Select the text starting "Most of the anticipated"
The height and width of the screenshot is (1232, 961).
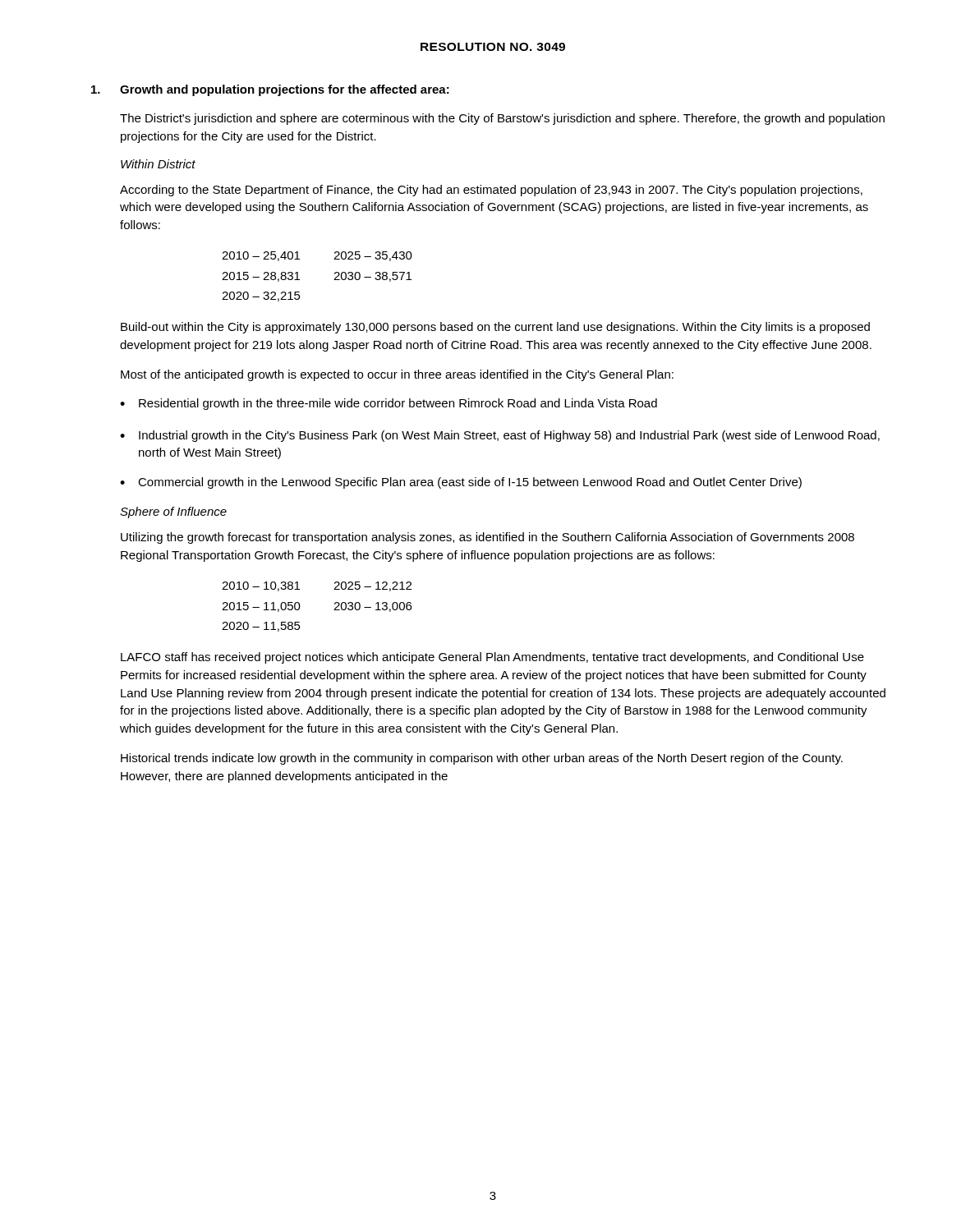point(397,374)
